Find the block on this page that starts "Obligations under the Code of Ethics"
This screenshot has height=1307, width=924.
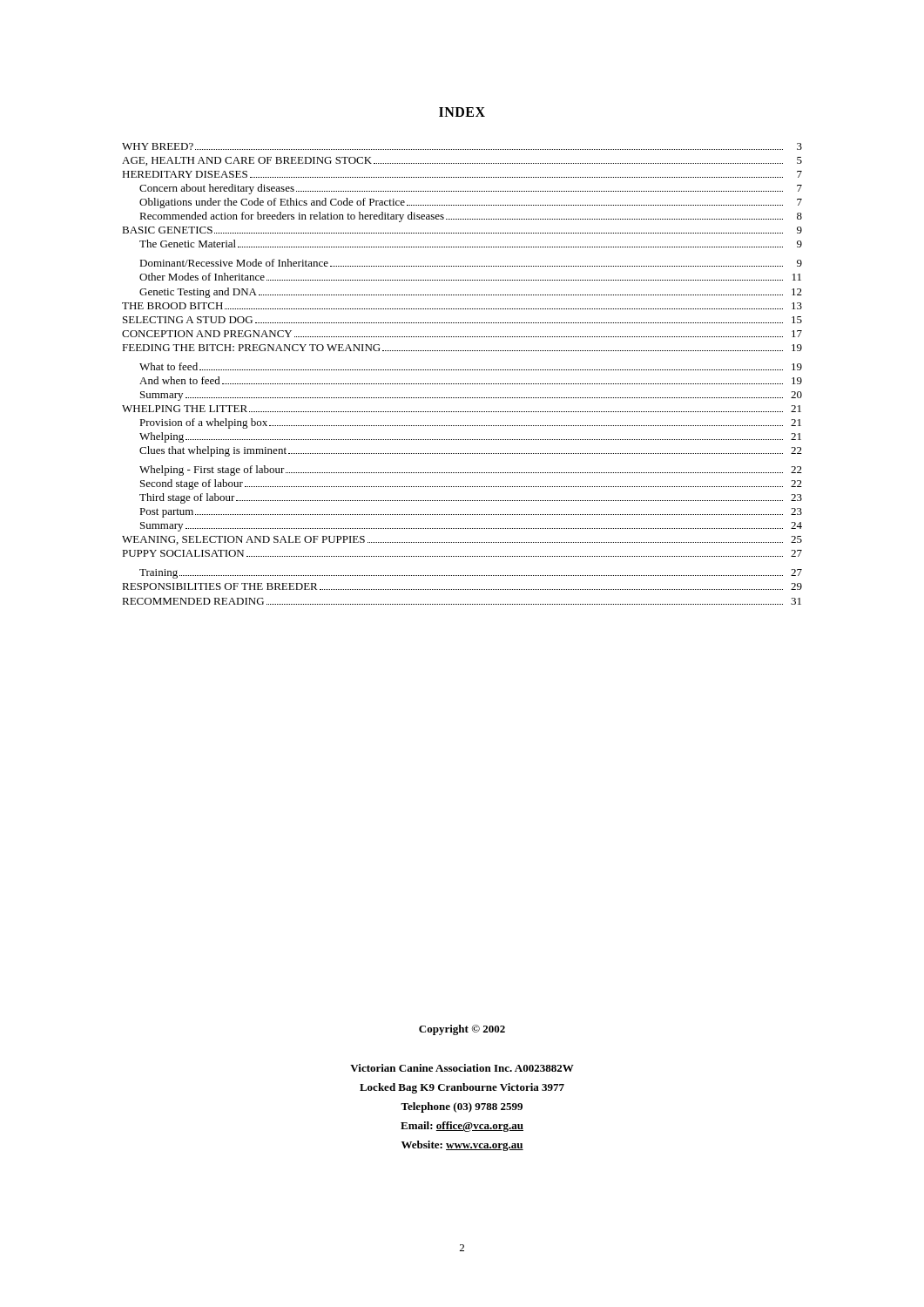tap(462, 202)
